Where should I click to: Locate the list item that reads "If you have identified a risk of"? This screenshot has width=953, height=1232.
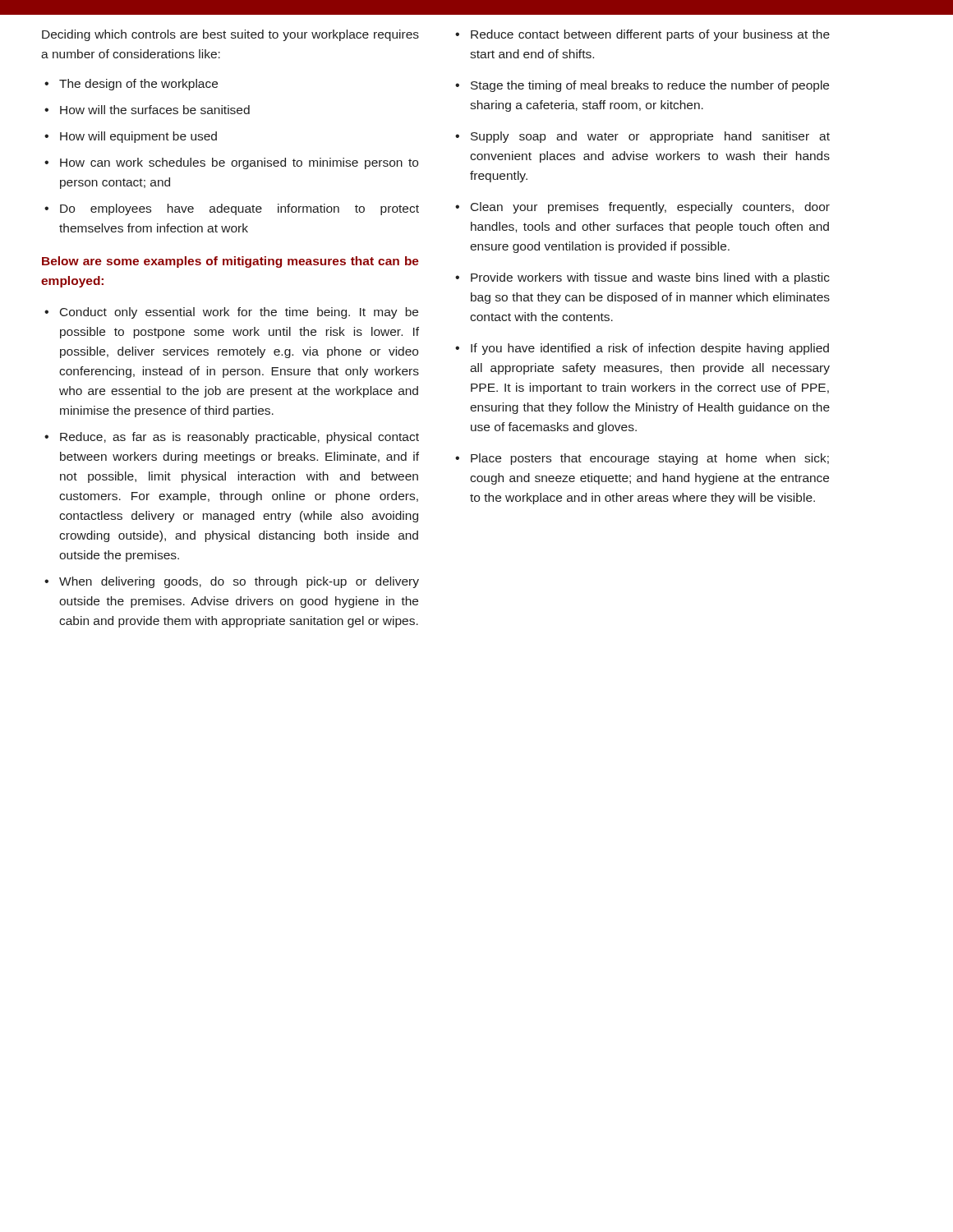point(650,387)
